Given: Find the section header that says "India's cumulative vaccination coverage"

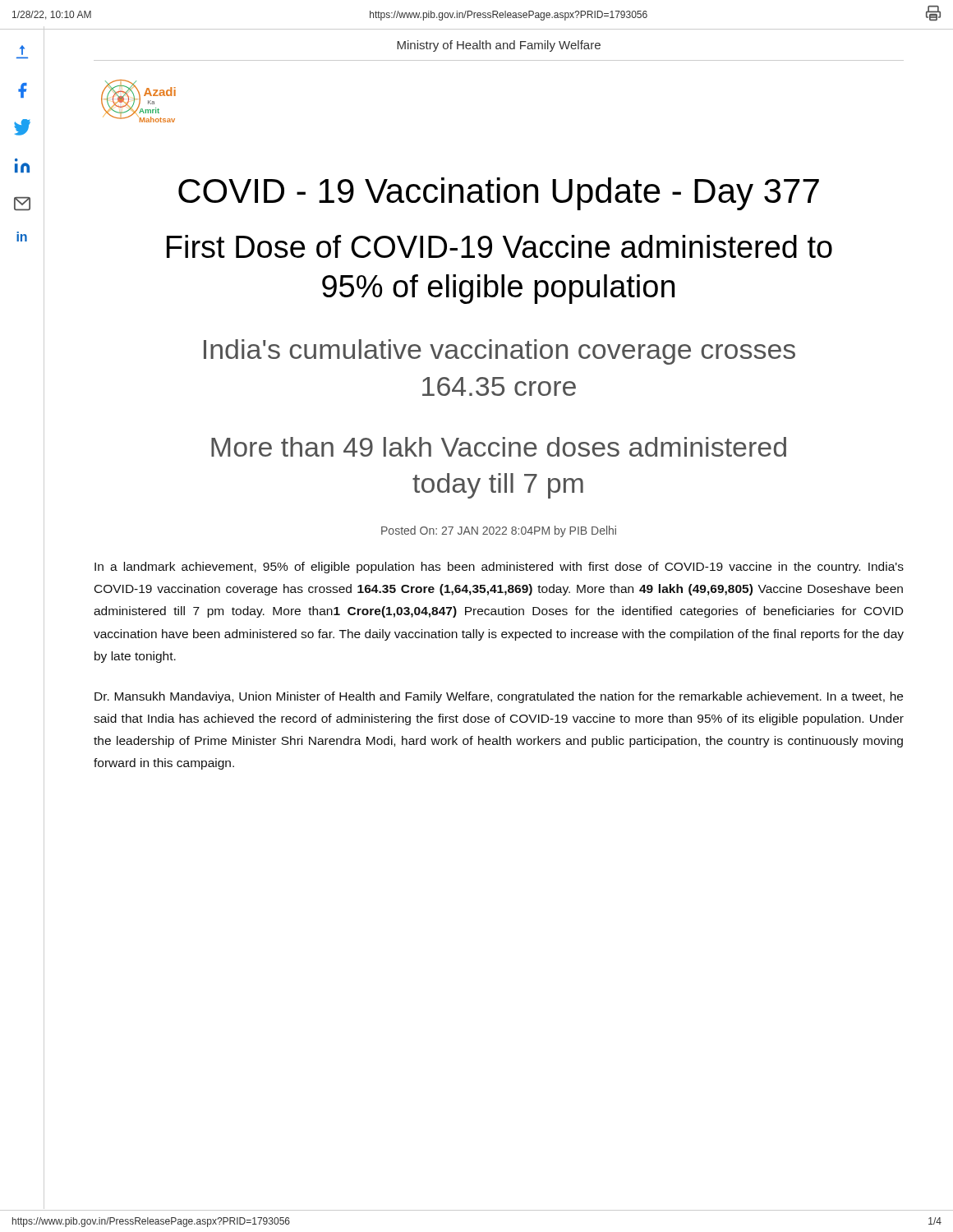Looking at the screenshot, I should (499, 368).
